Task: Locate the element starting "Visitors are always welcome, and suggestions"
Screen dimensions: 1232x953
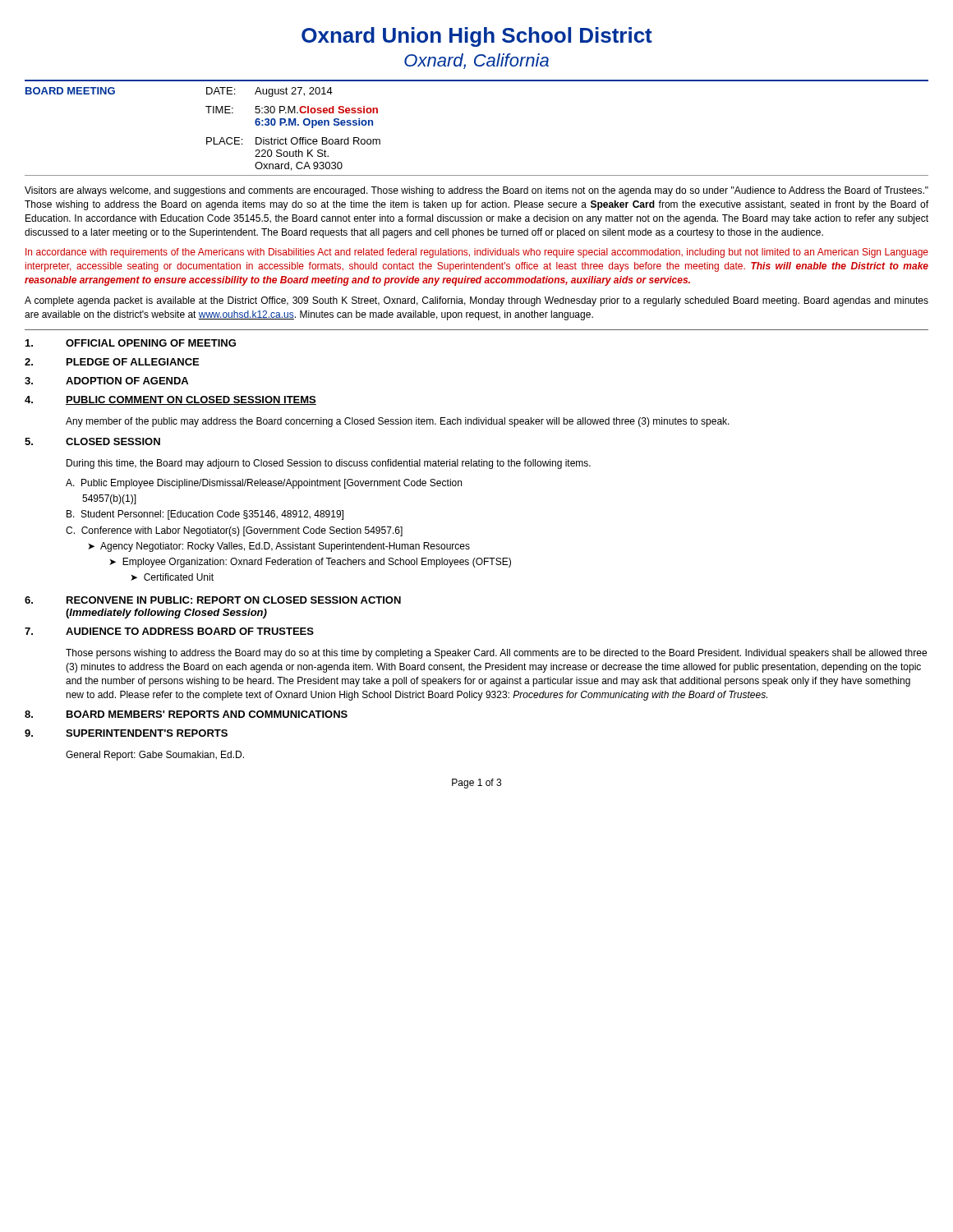Action: pos(476,211)
